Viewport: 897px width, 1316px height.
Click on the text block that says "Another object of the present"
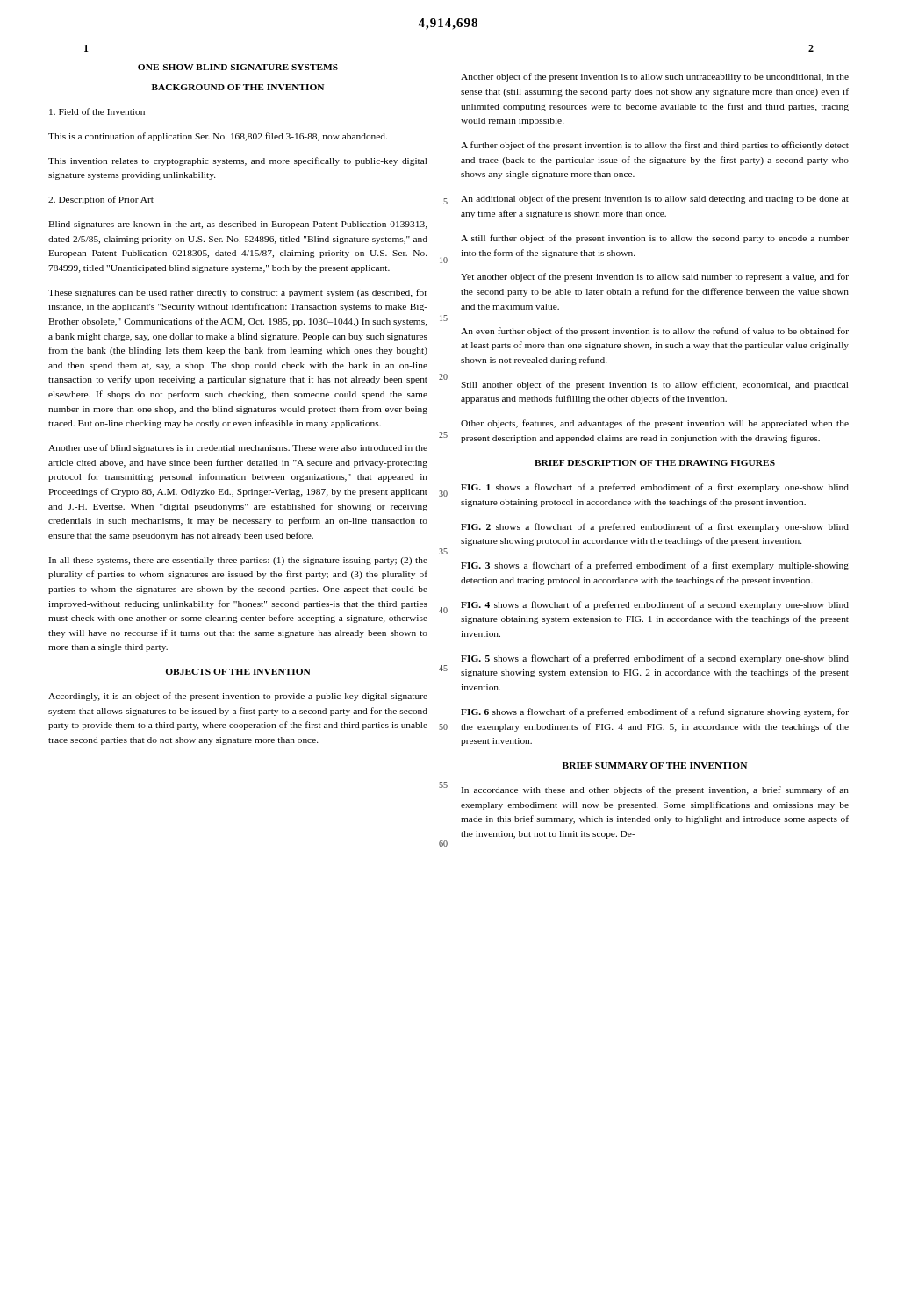tap(655, 77)
